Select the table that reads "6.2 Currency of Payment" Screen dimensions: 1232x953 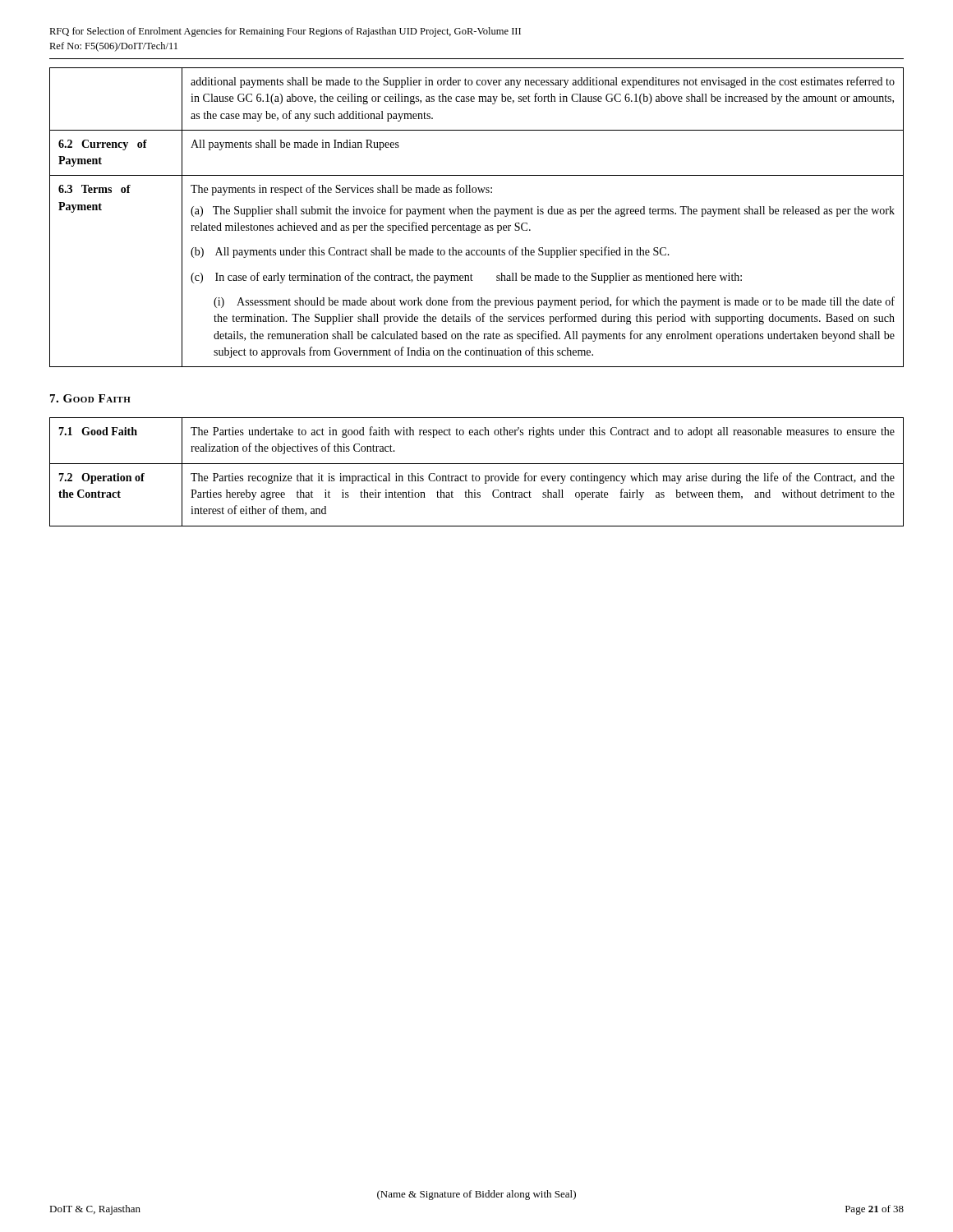click(476, 217)
